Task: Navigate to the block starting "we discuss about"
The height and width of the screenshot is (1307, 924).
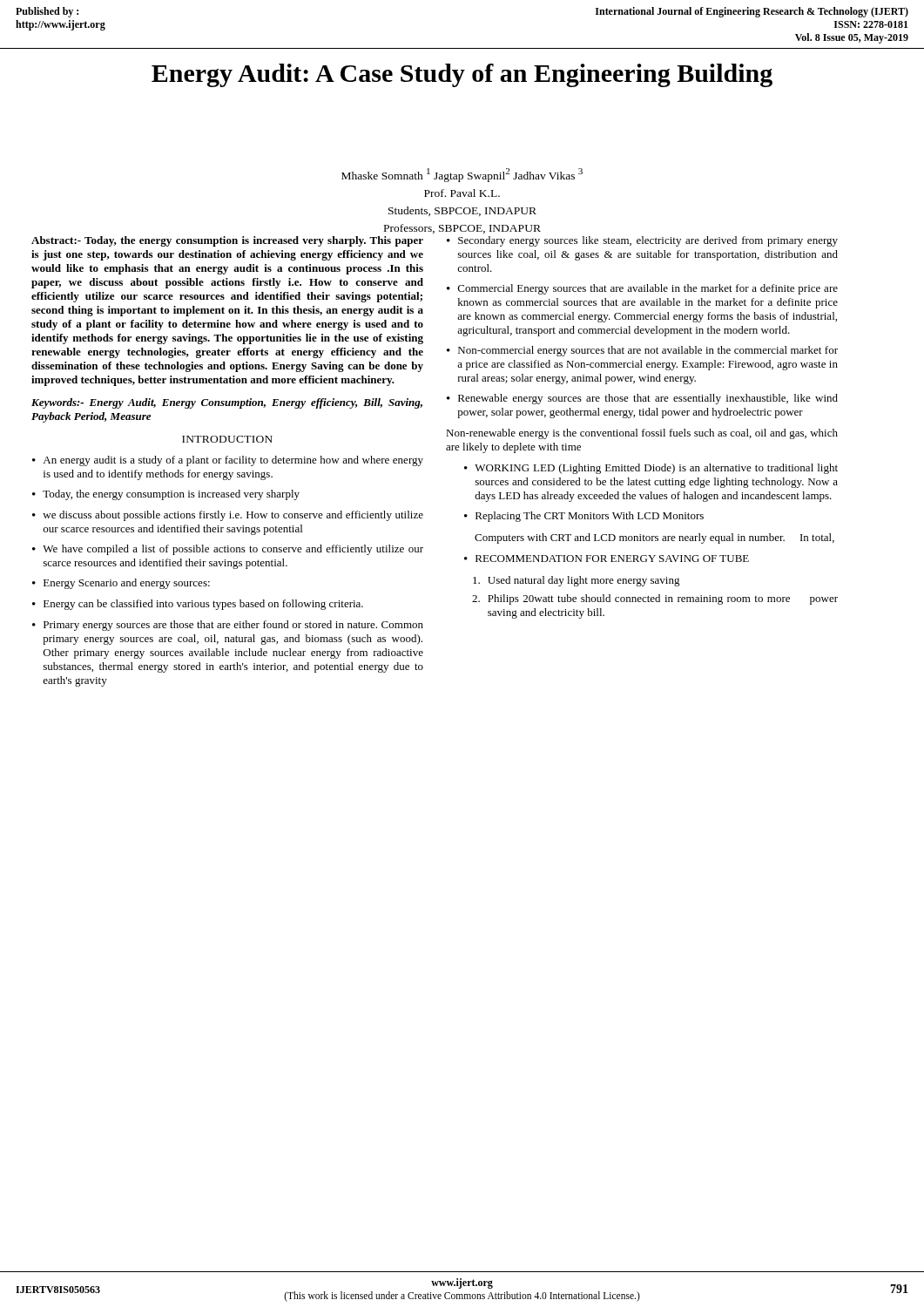Action: click(x=233, y=522)
